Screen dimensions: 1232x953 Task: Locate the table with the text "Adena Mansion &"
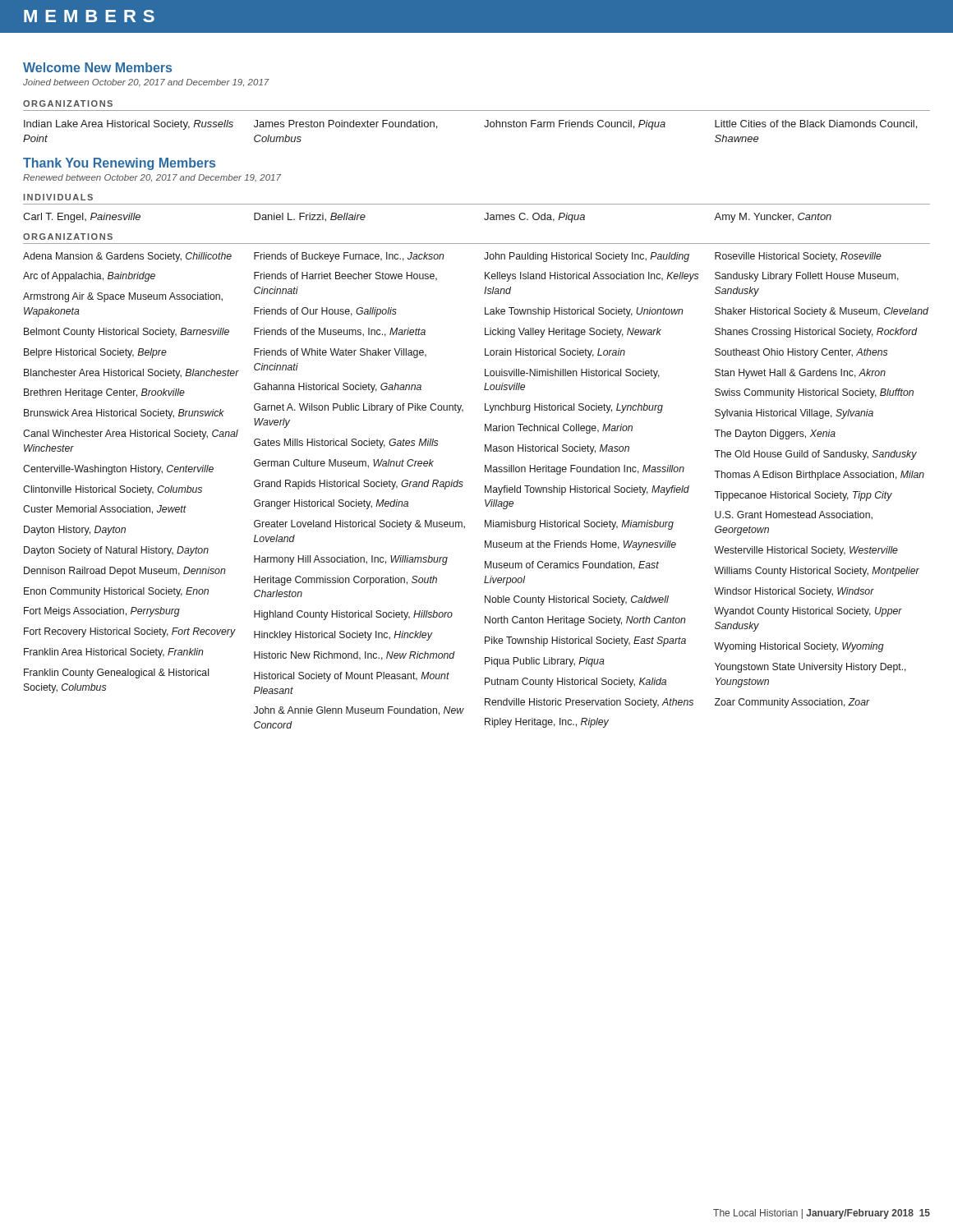pyautogui.click(x=476, y=494)
